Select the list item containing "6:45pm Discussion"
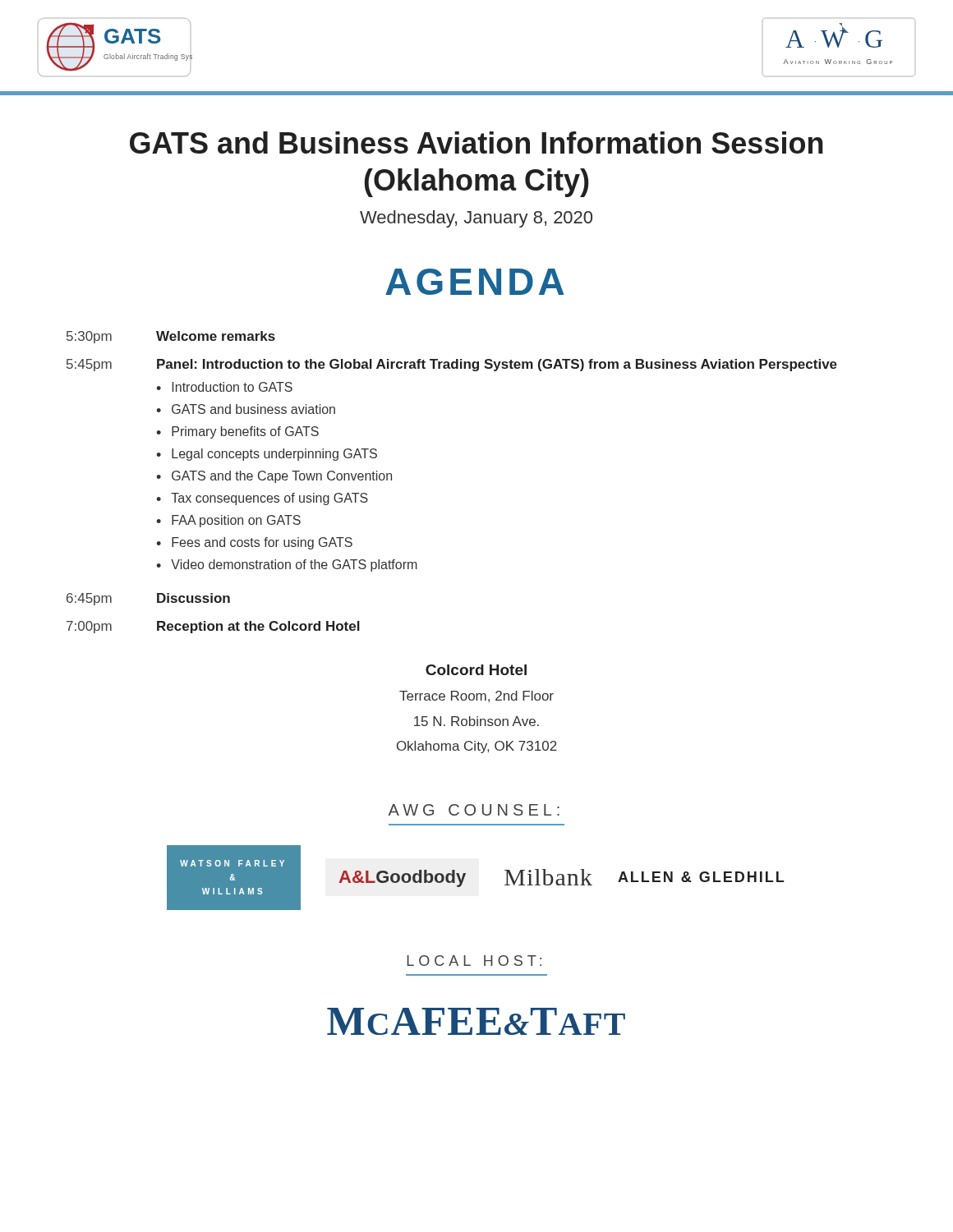 coord(148,599)
